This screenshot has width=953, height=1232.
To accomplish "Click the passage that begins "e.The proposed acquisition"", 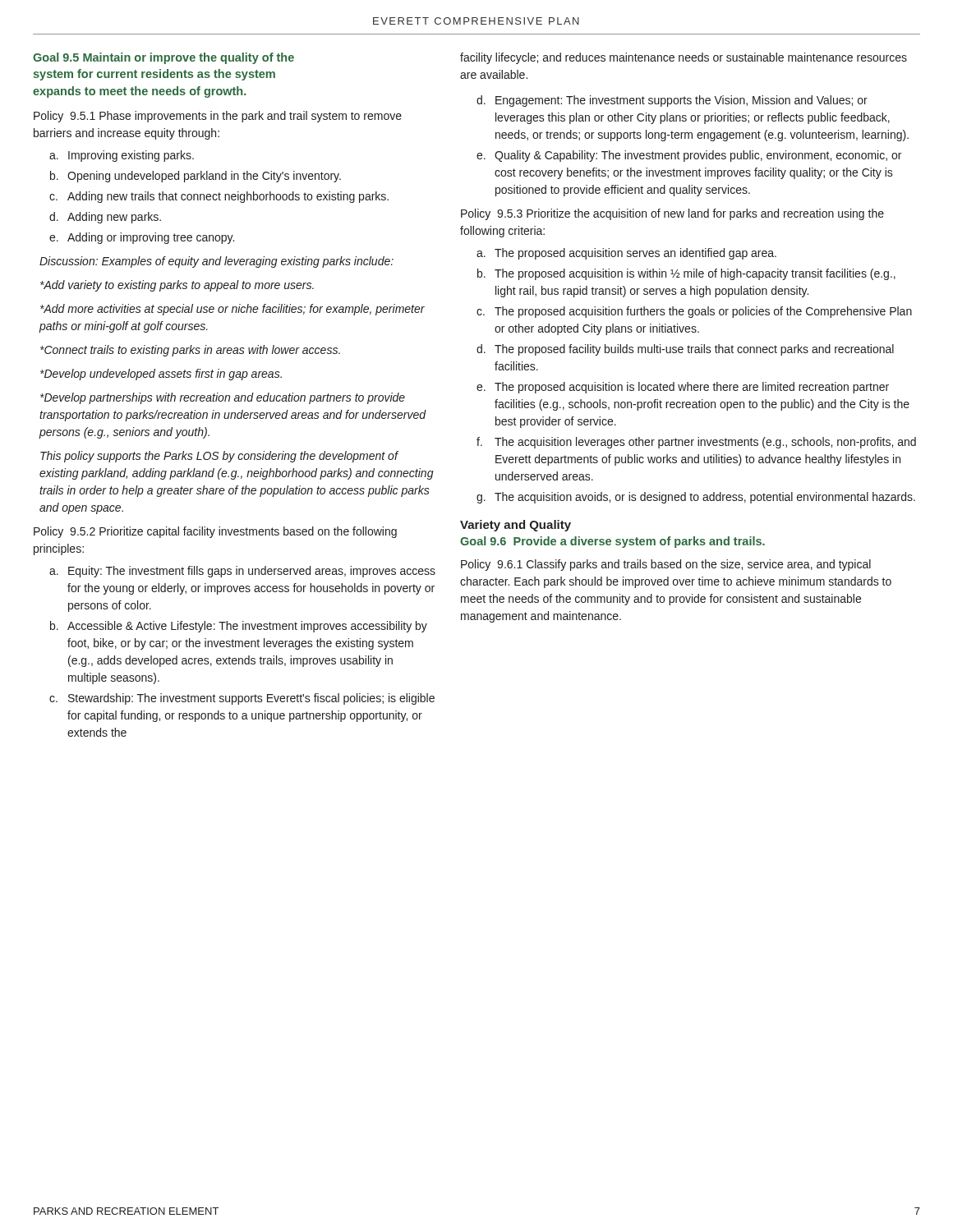I will [x=698, y=404].
